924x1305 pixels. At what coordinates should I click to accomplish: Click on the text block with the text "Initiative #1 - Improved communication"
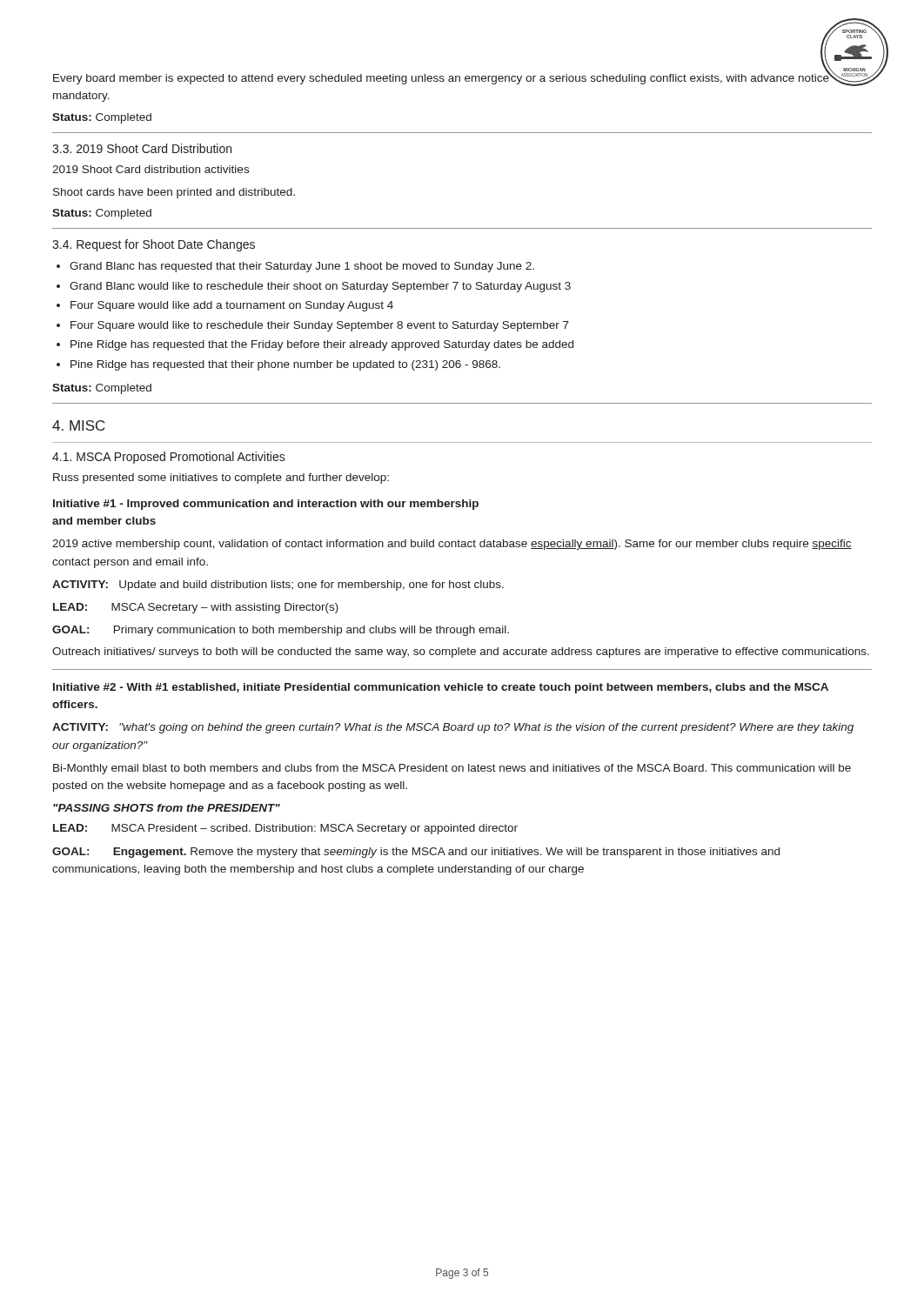[x=266, y=512]
